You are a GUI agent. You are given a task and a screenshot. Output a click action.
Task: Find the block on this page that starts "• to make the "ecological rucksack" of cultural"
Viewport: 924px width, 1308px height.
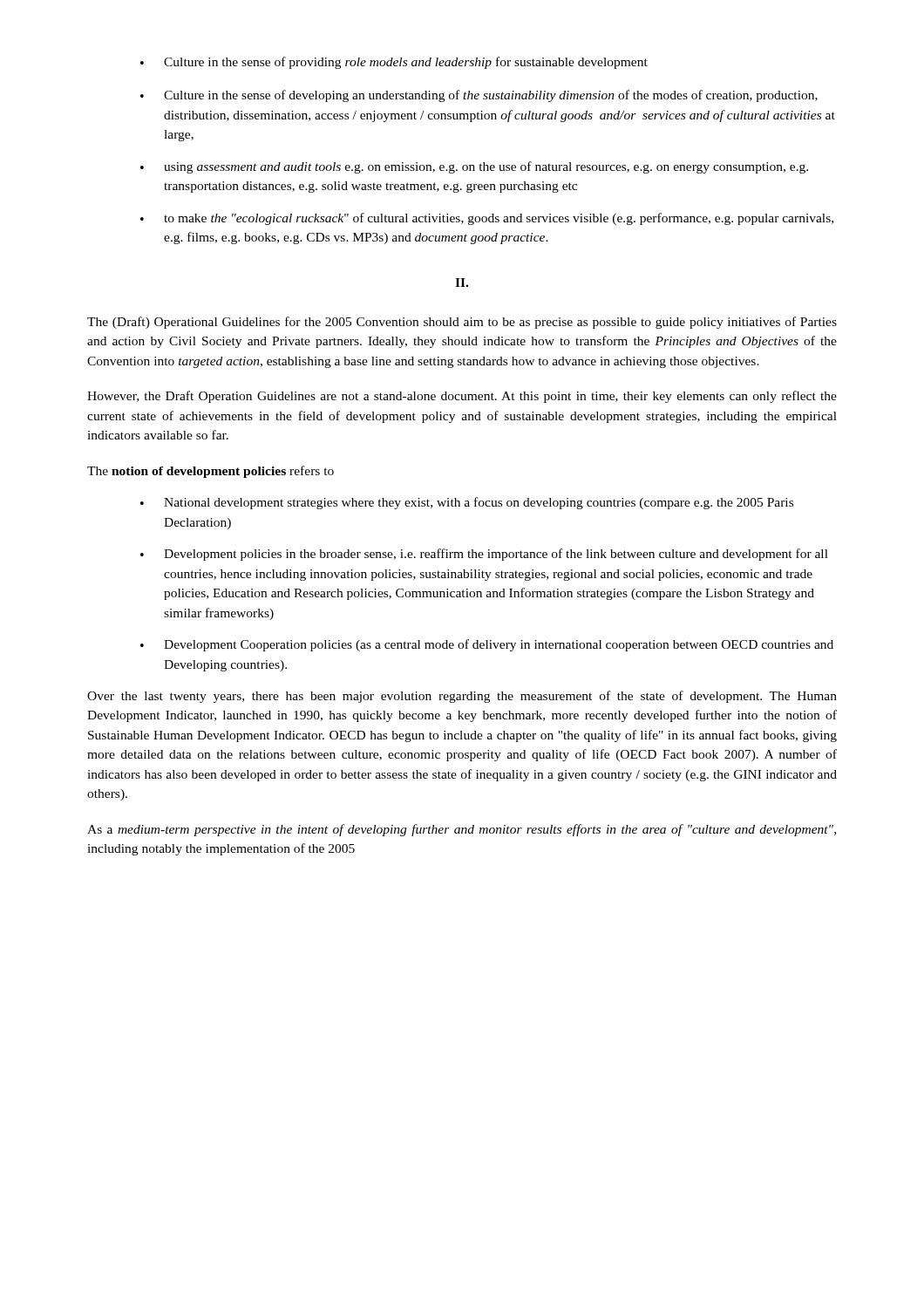[488, 228]
